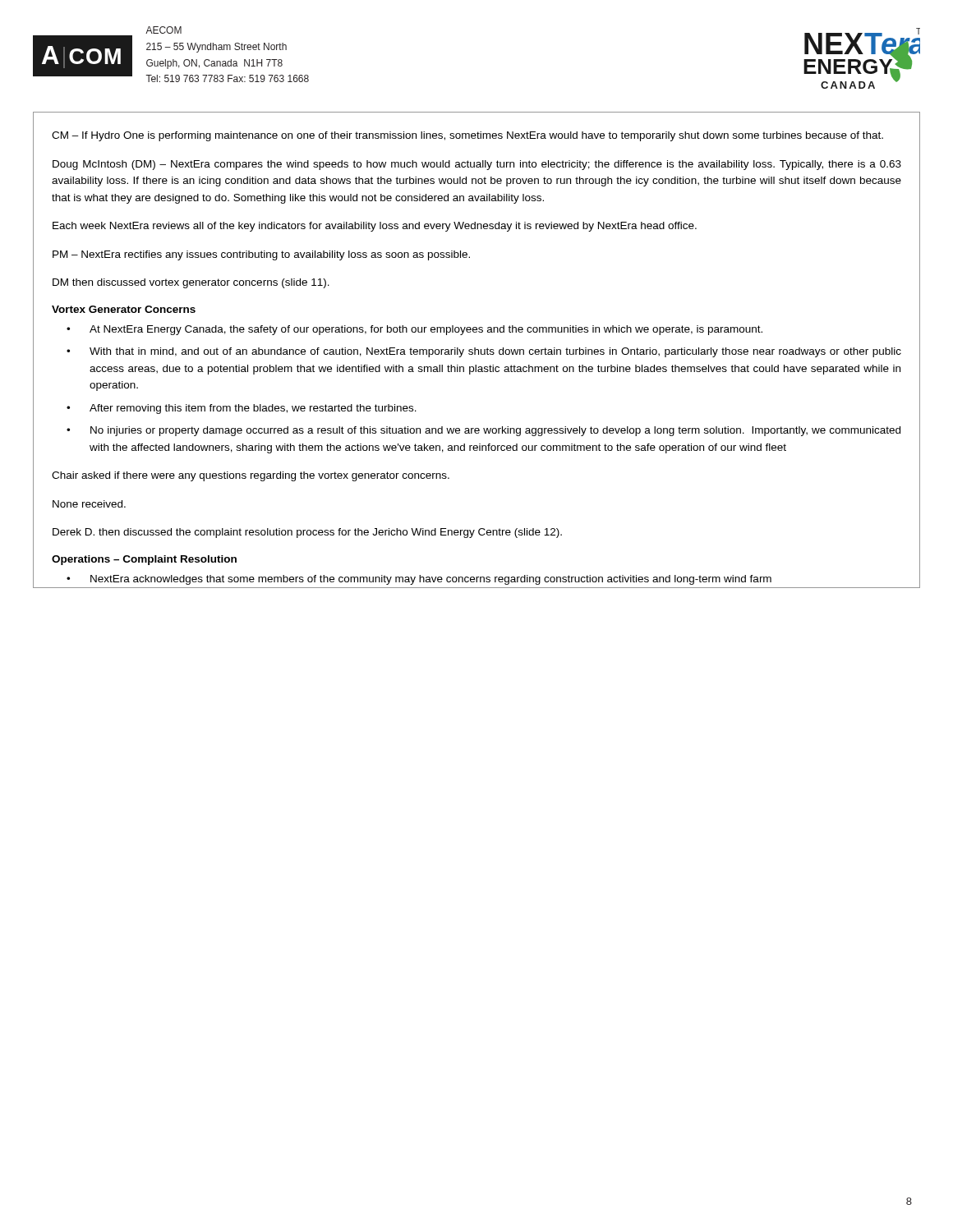Find the text block containing "PM – NextEra rectifies any issues contributing"
The height and width of the screenshot is (1232, 953).
tap(261, 254)
